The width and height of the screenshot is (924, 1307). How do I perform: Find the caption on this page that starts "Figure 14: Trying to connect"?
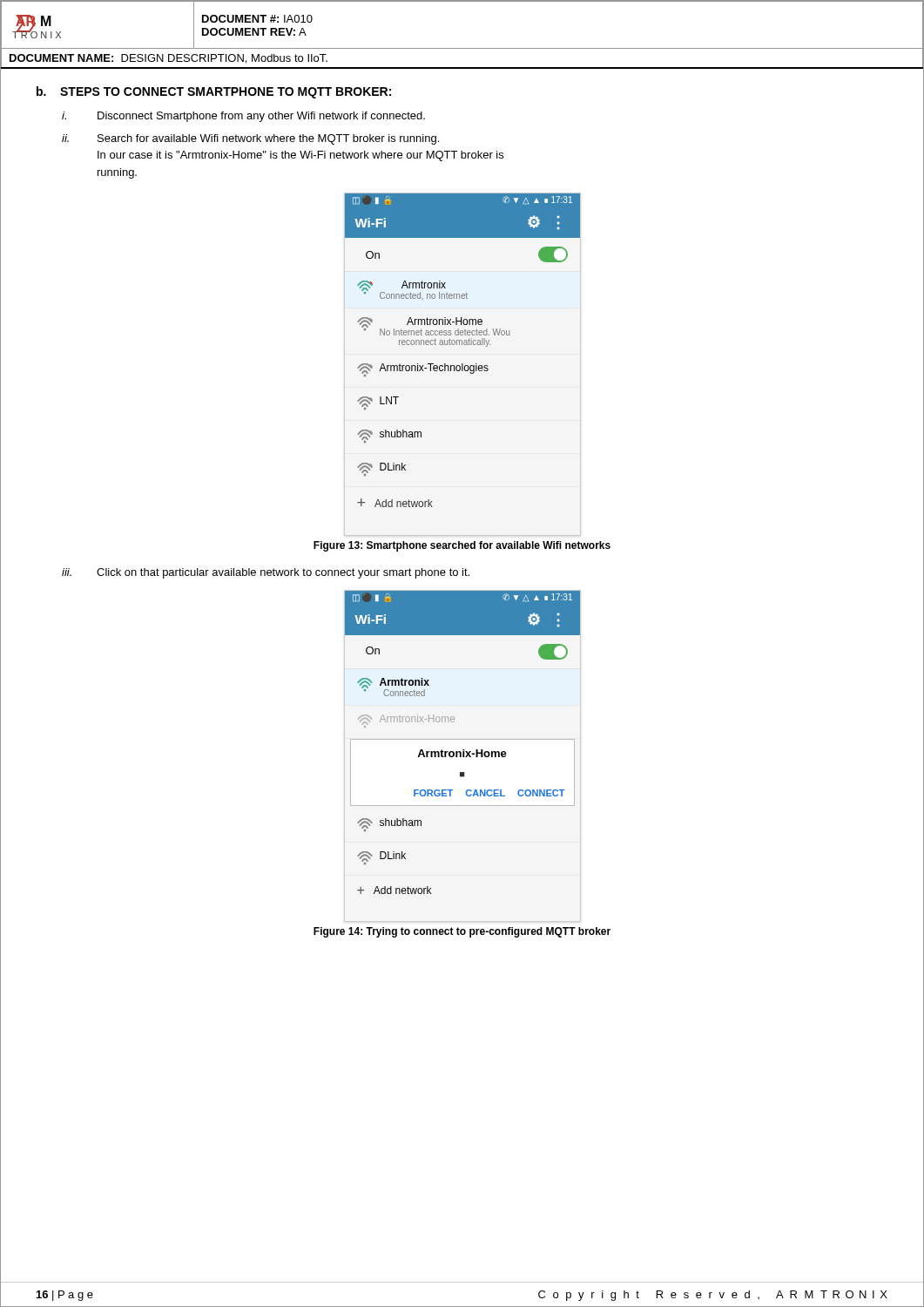point(462,931)
